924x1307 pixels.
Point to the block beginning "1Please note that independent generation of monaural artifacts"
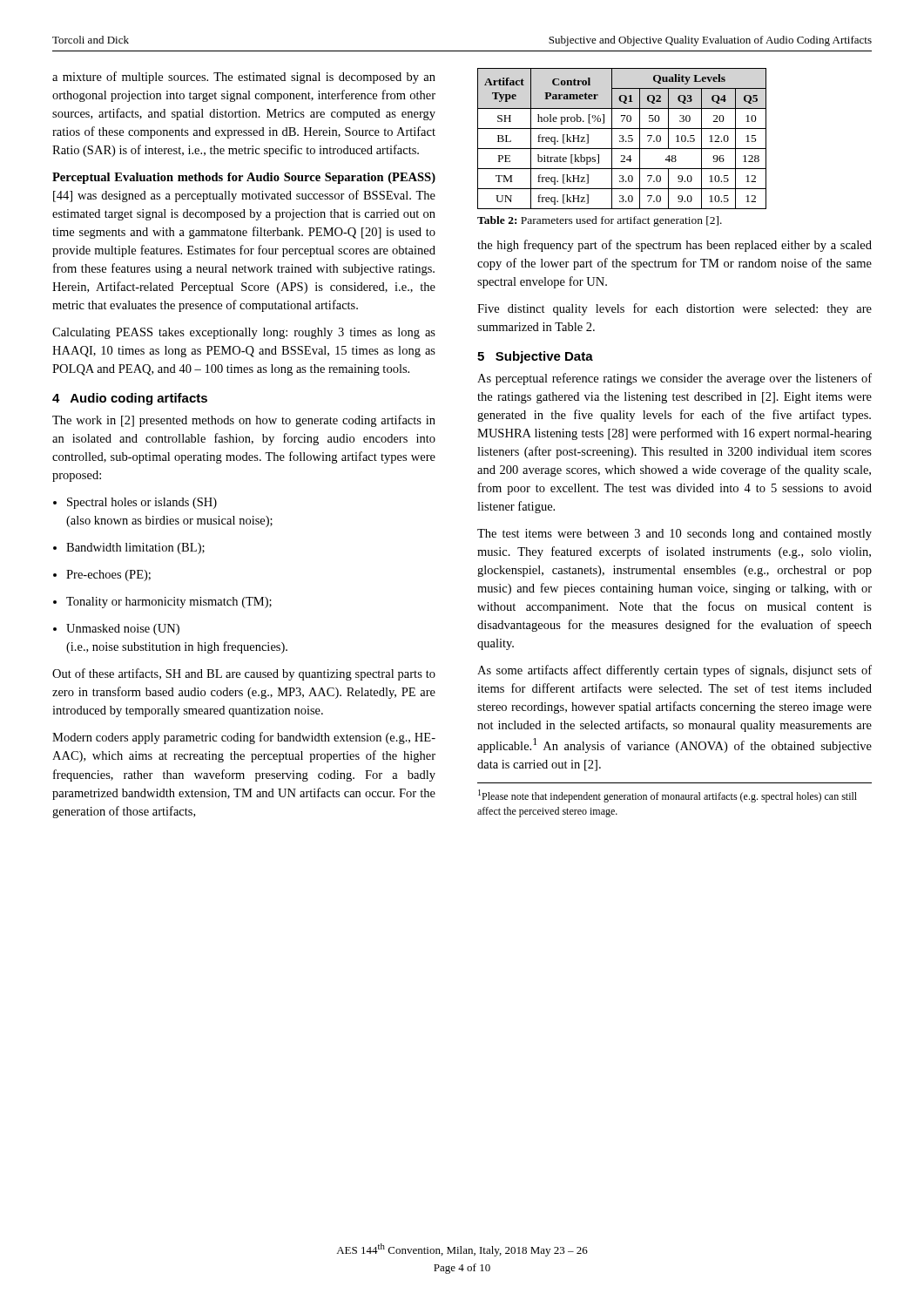(667, 803)
